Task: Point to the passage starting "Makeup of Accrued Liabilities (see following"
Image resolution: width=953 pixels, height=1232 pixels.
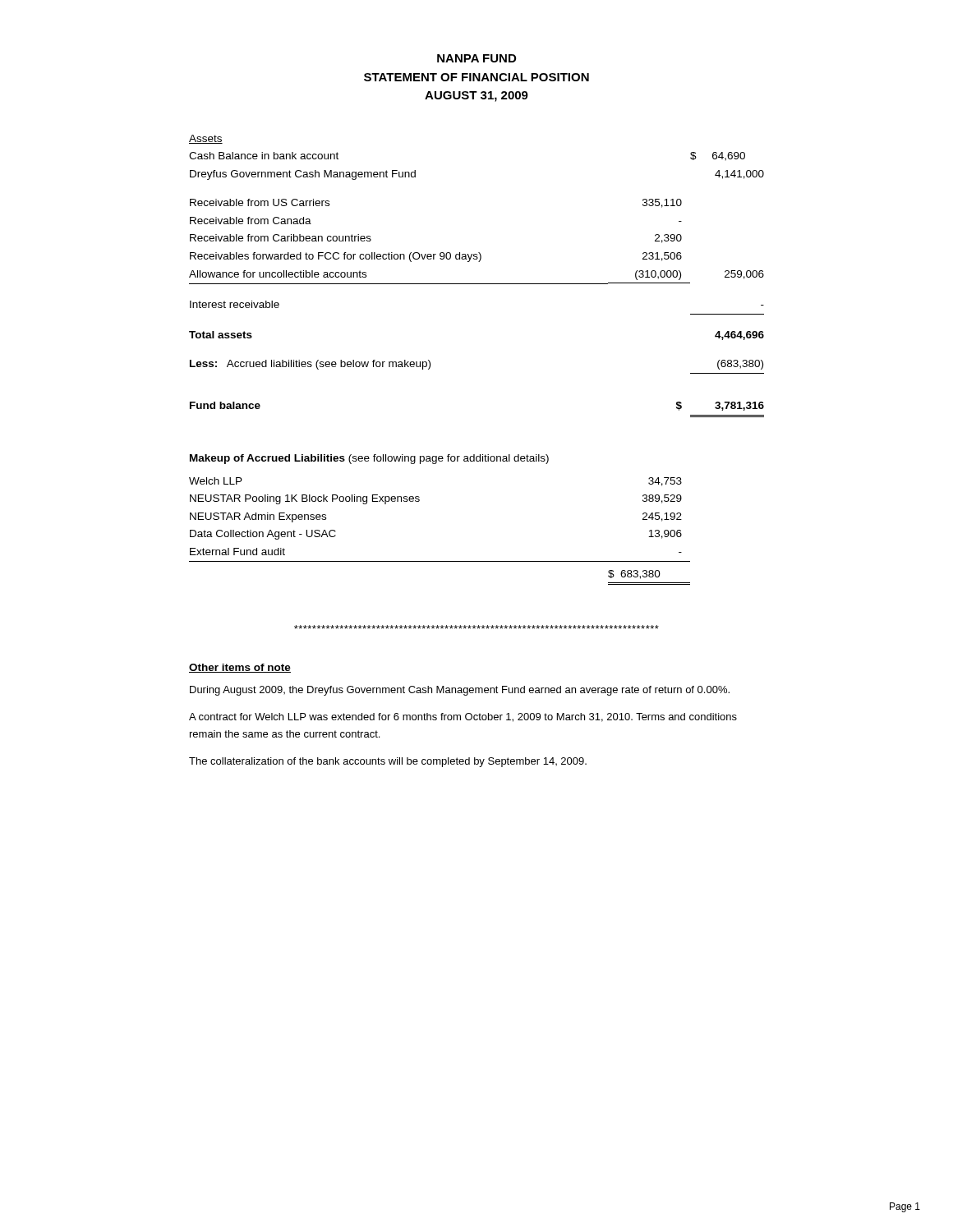Action: pos(369,458)
